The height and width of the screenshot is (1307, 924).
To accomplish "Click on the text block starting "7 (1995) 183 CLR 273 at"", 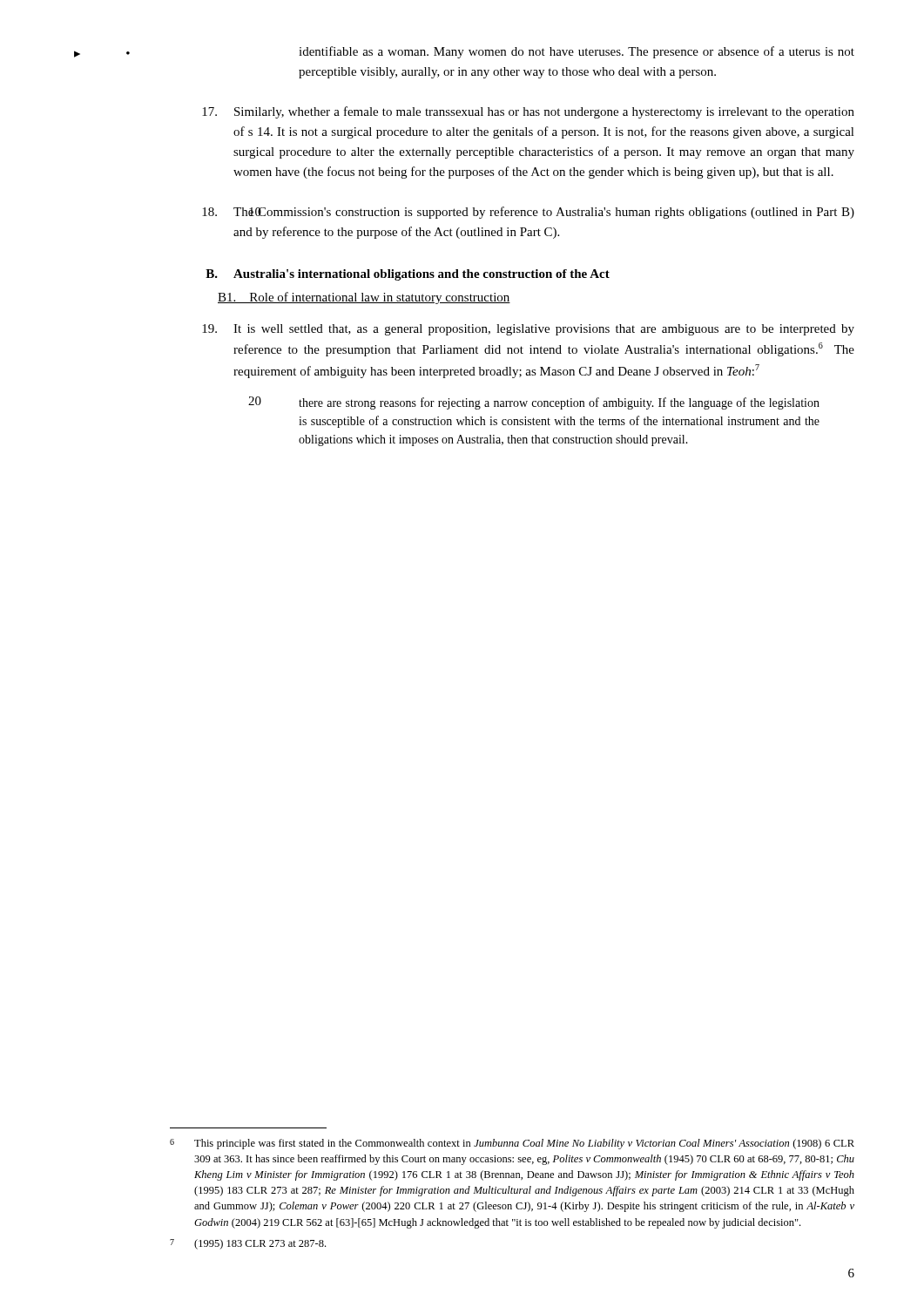I will point(248,1244).
